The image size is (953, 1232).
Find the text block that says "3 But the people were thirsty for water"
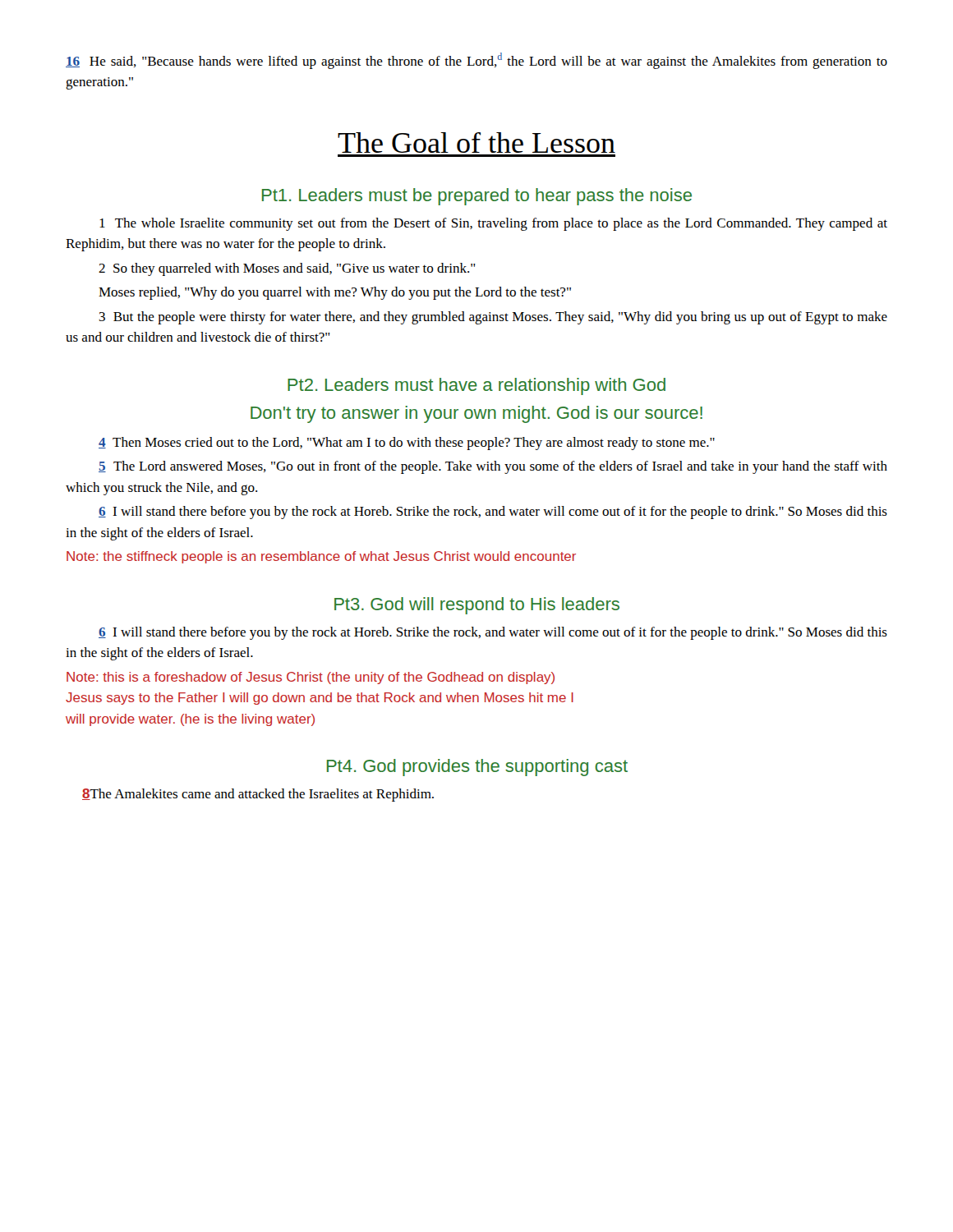pyautogui.click(x=476, y=327)
